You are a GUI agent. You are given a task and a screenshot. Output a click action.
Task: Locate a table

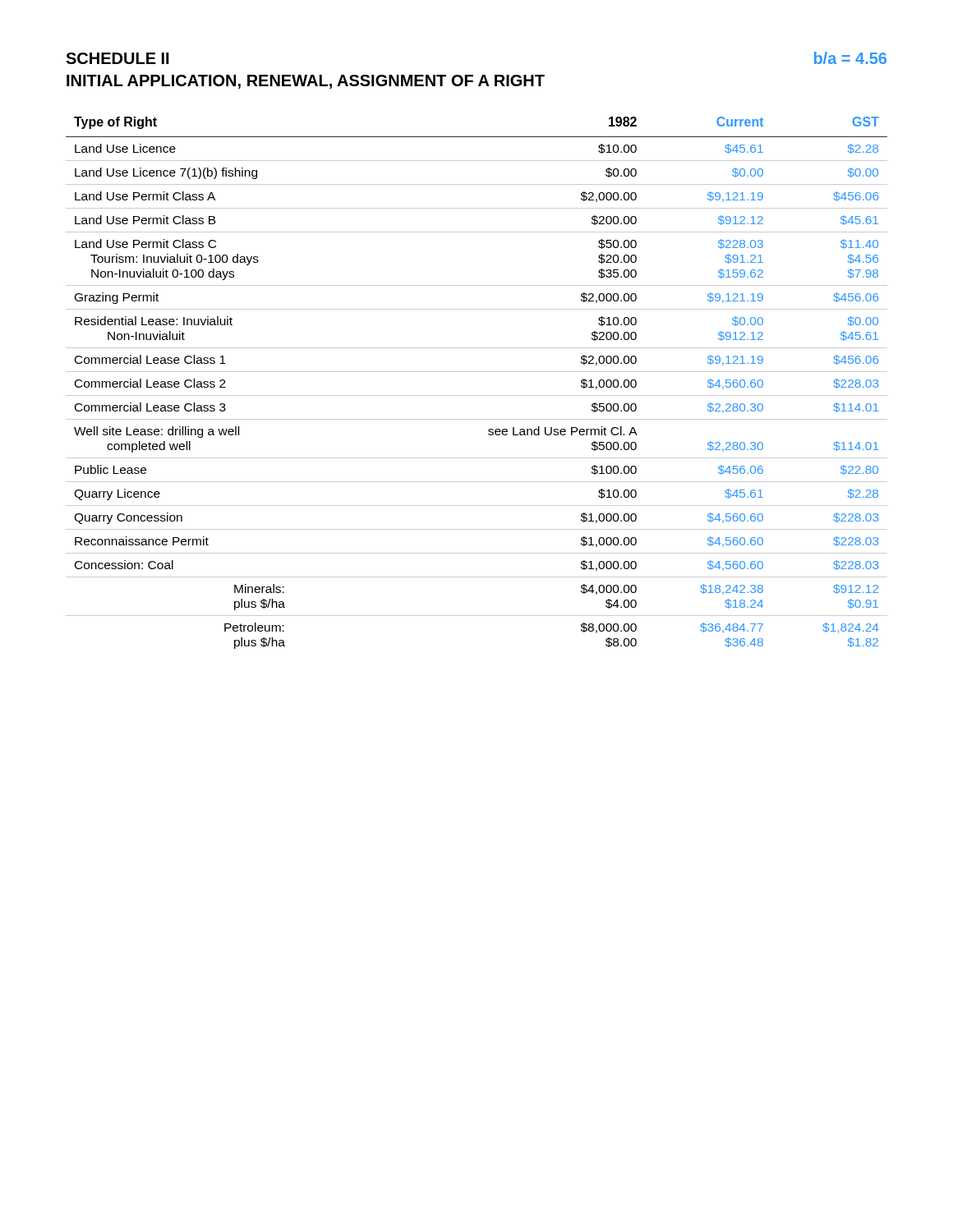[476, 381]
